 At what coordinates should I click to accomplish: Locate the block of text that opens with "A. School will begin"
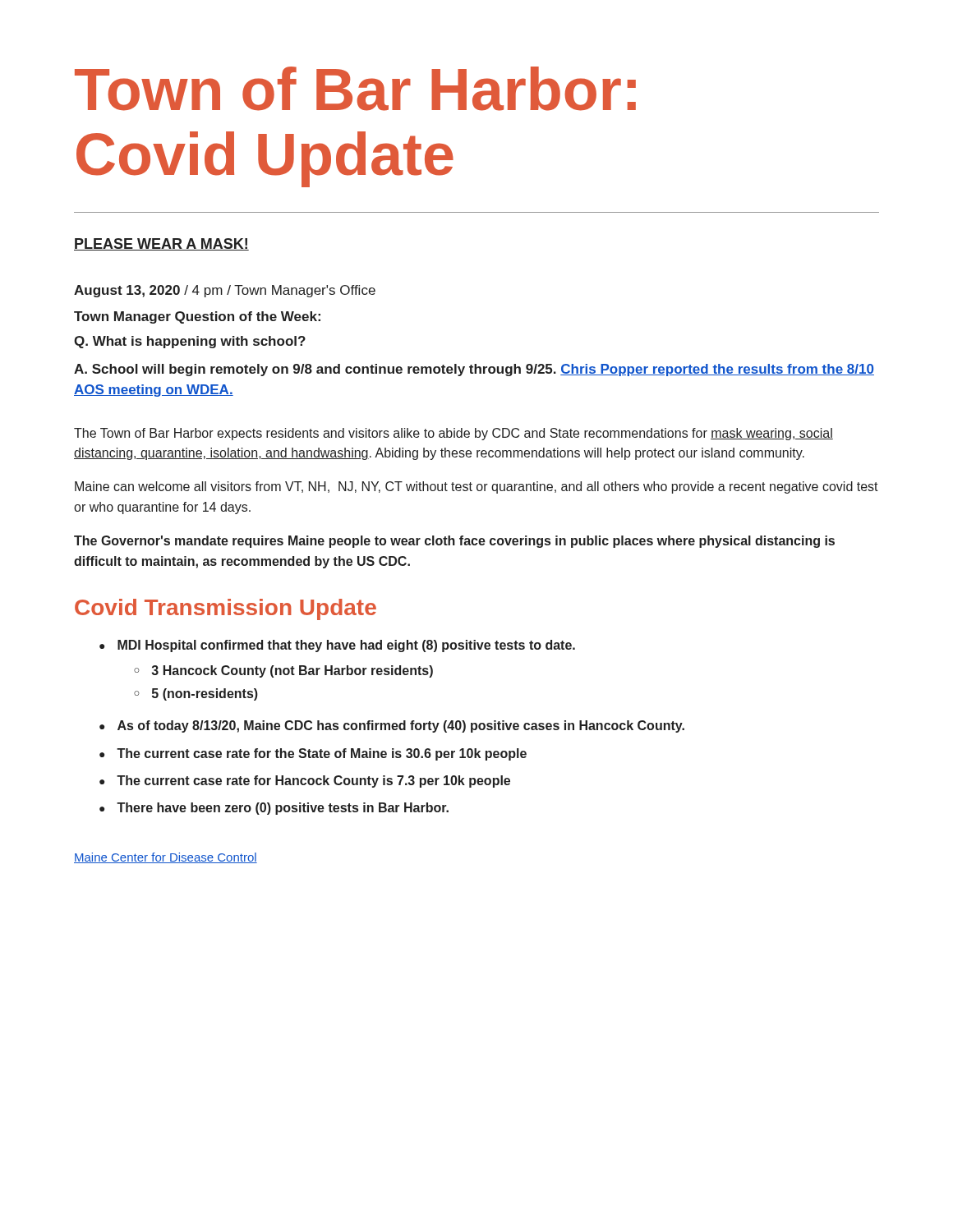click(x=474, y=380)
